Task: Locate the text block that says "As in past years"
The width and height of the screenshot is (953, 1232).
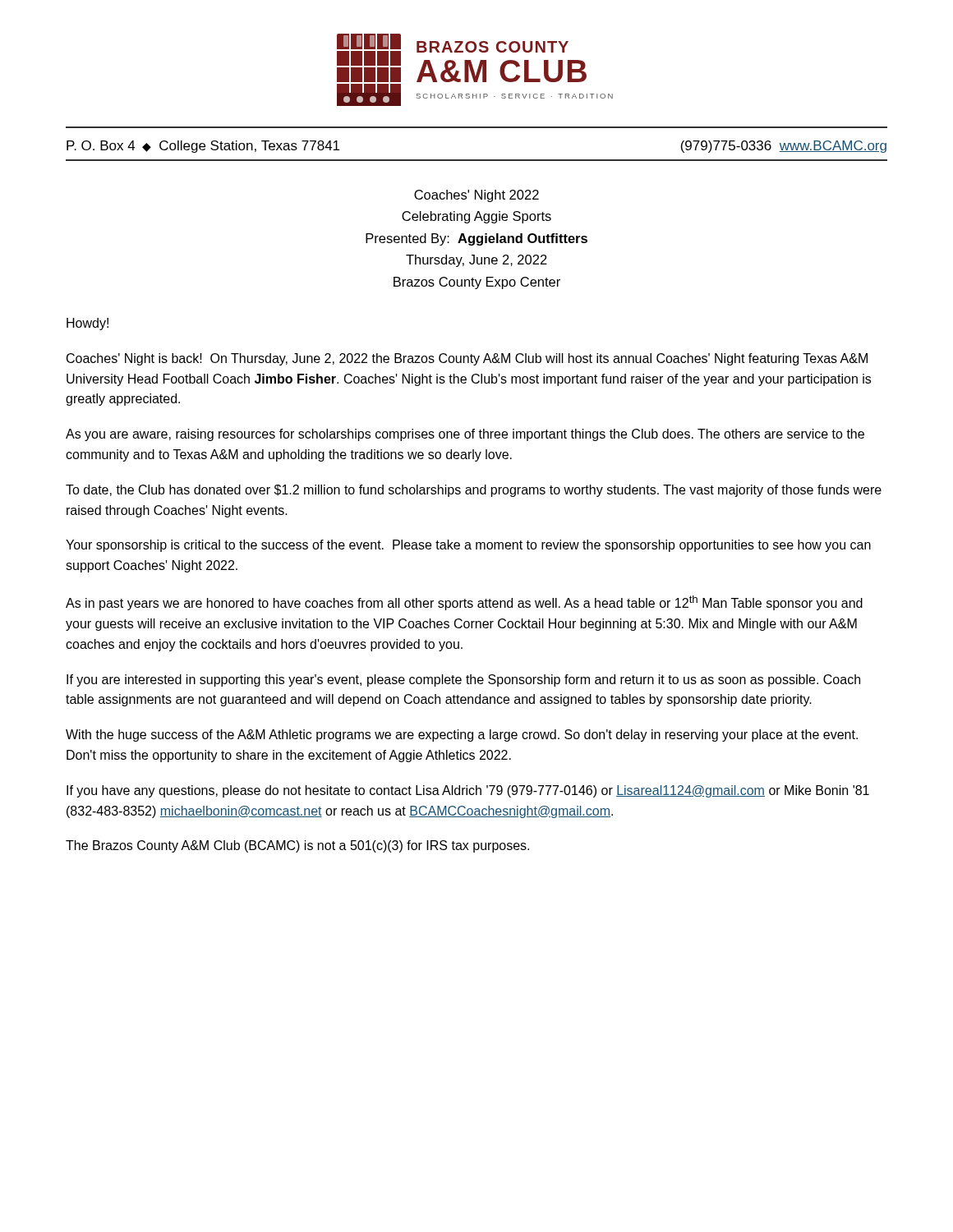Action: tap(464, 622)
